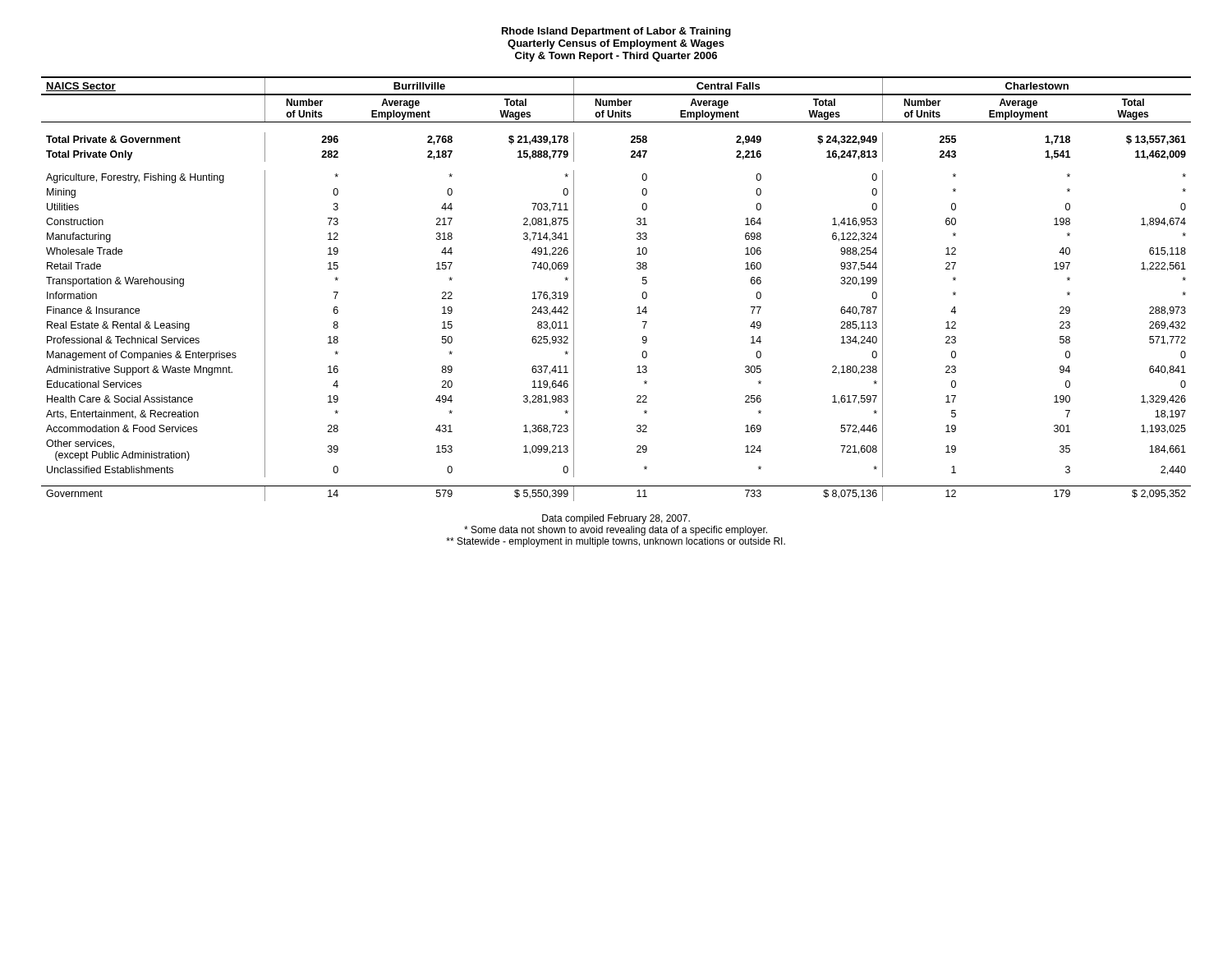This screenshot has width=1232, height=953.
Task: Locate the region starting "Rhode Island Department of Labor"
Action: [x=616, y=43]
